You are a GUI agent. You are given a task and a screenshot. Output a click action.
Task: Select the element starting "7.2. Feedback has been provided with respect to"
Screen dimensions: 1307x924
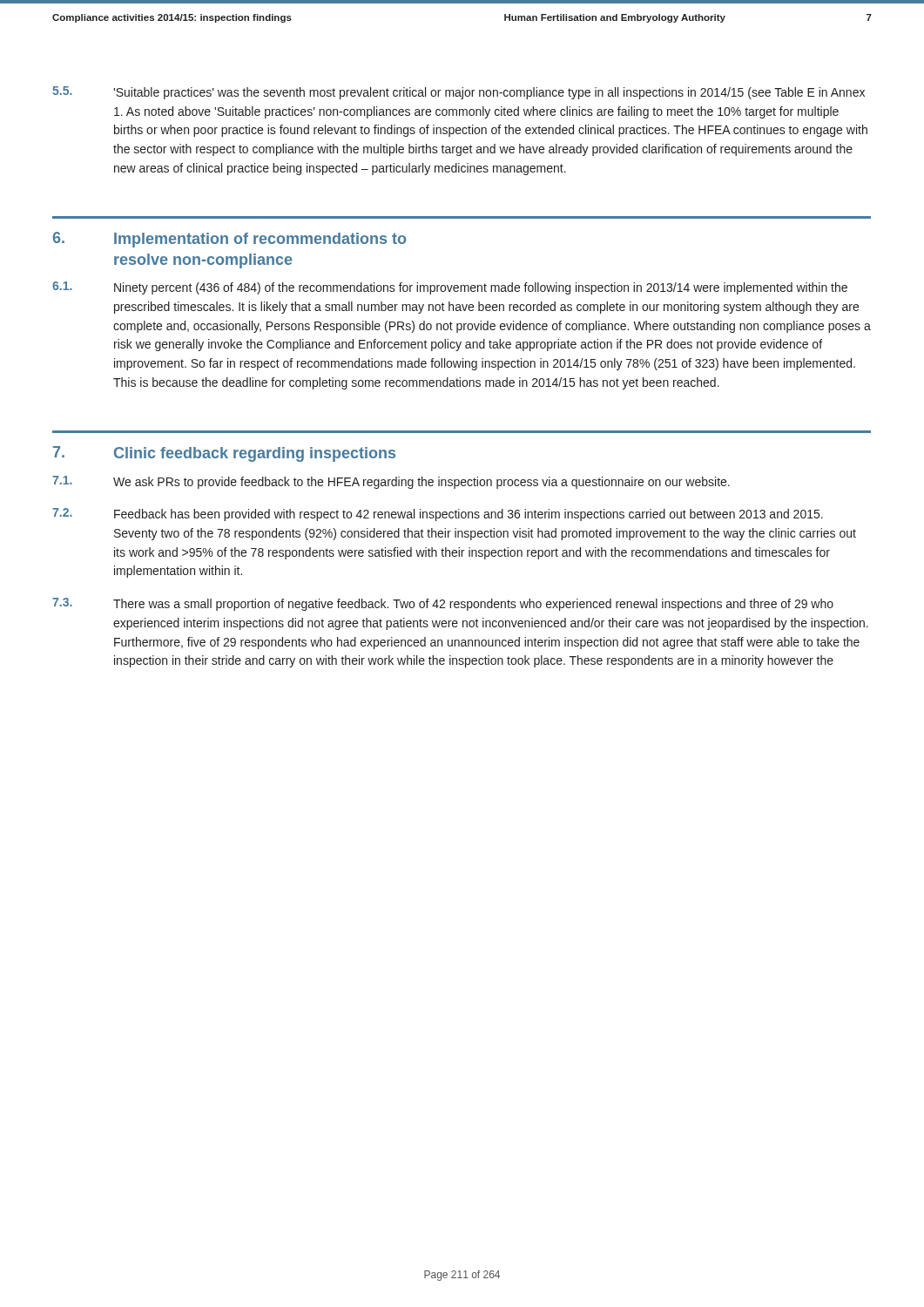[462, 544]
